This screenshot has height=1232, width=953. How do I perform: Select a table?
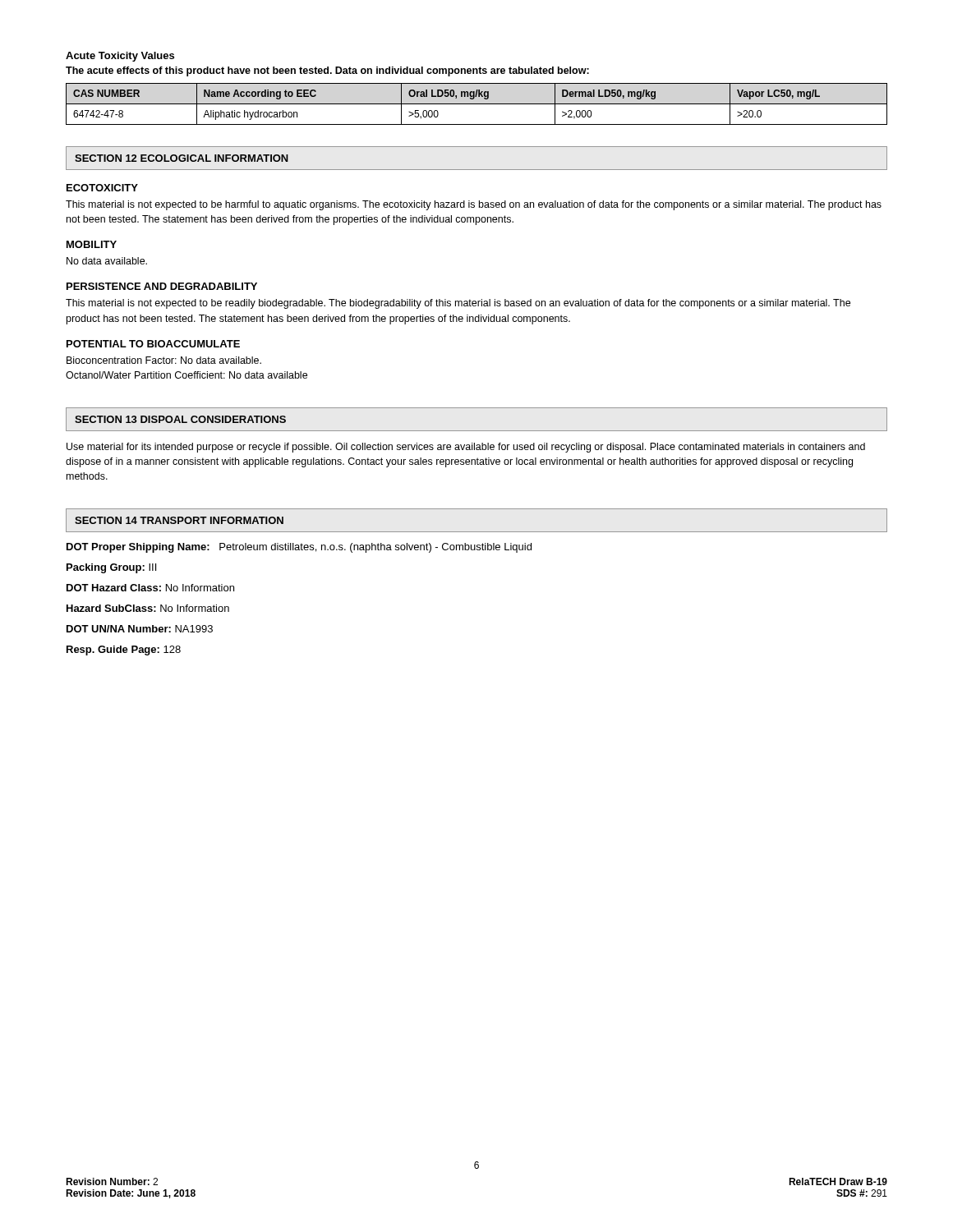(x=476, y=104)
